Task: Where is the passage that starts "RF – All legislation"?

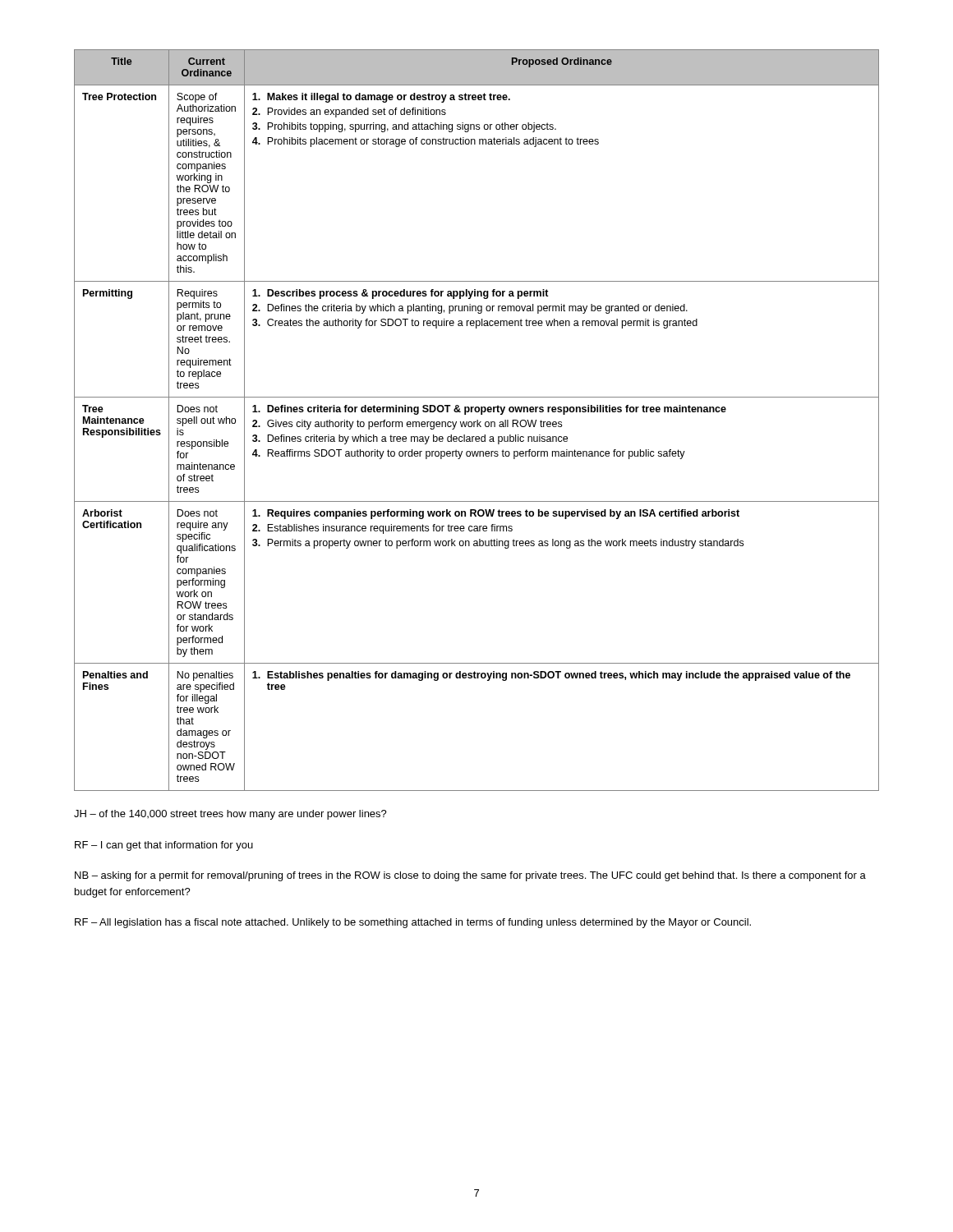Action: pos(413,922)
